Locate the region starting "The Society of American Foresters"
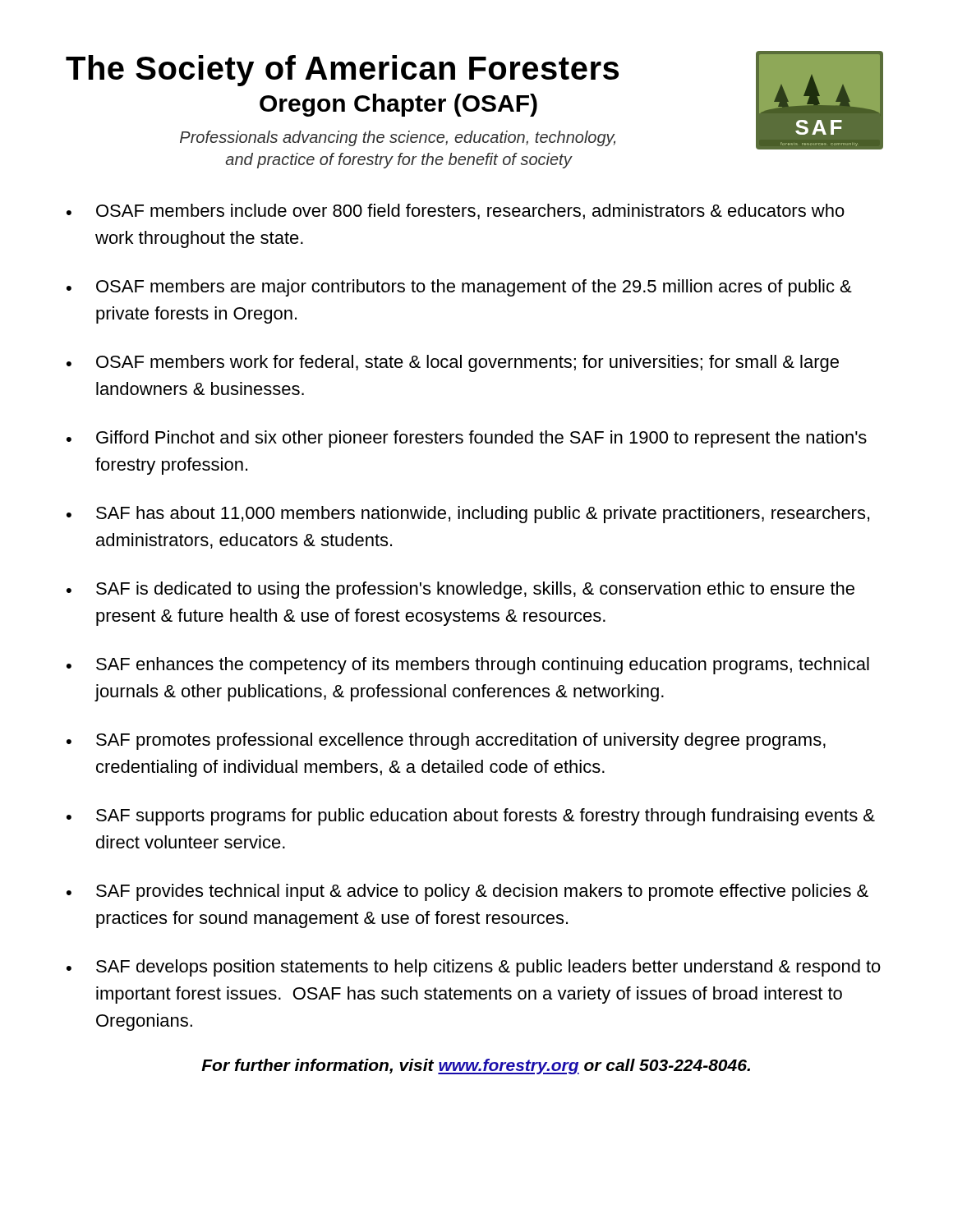 [398, 84]
